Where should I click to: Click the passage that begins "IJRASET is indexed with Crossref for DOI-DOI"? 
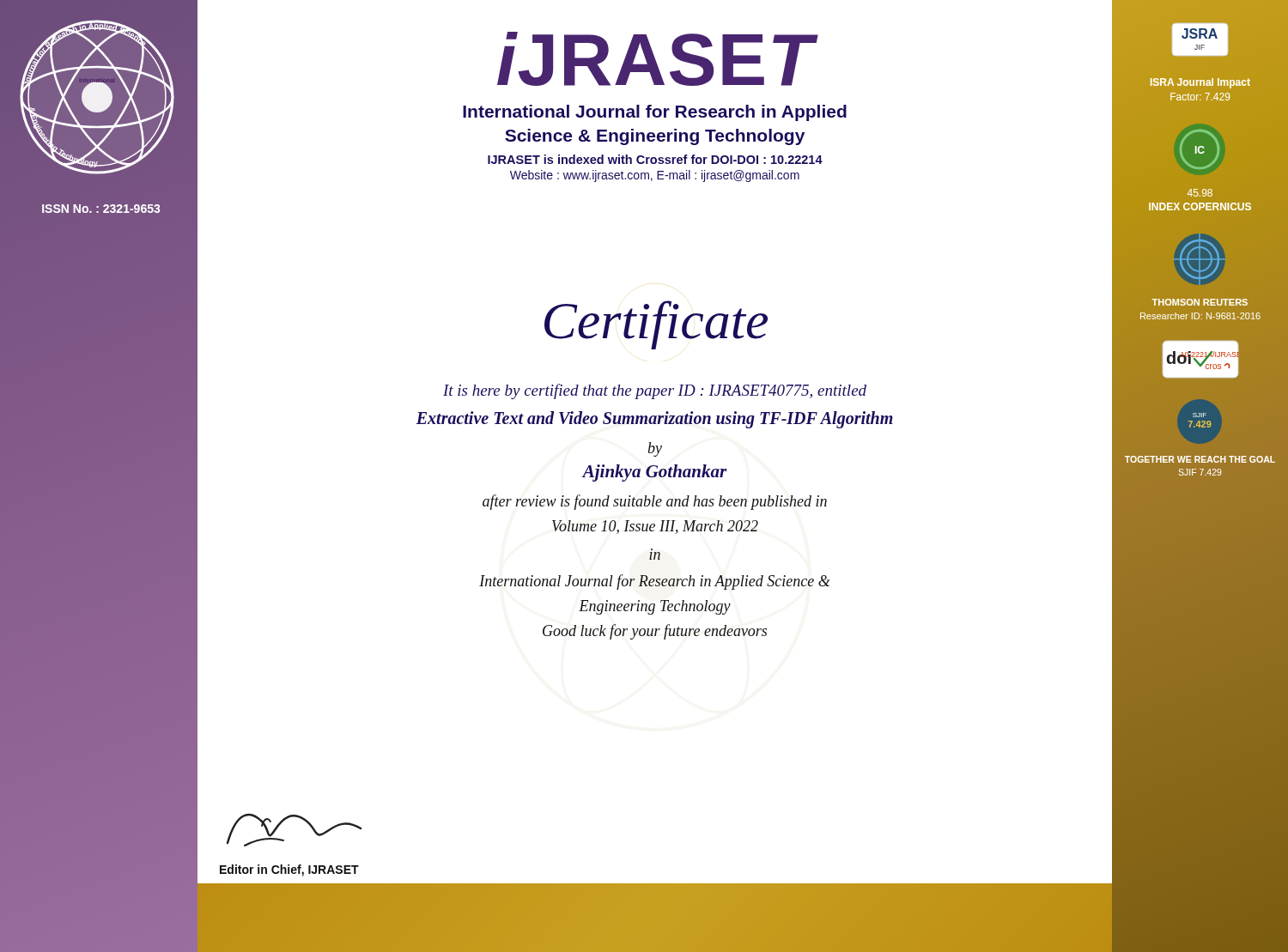pos(655,159)
